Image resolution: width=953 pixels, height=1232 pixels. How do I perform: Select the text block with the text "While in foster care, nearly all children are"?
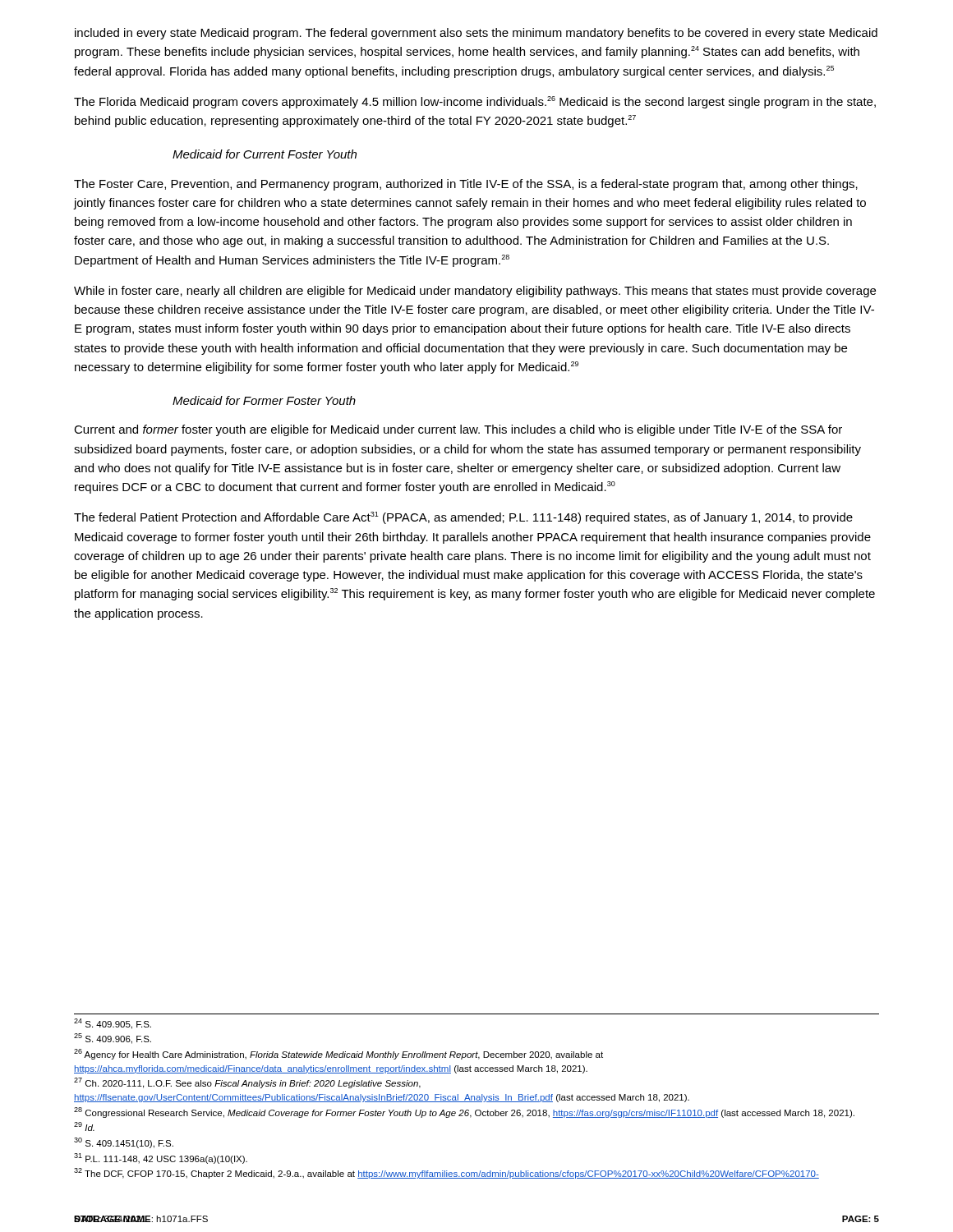pyautogui.click(x=475, y=328)
